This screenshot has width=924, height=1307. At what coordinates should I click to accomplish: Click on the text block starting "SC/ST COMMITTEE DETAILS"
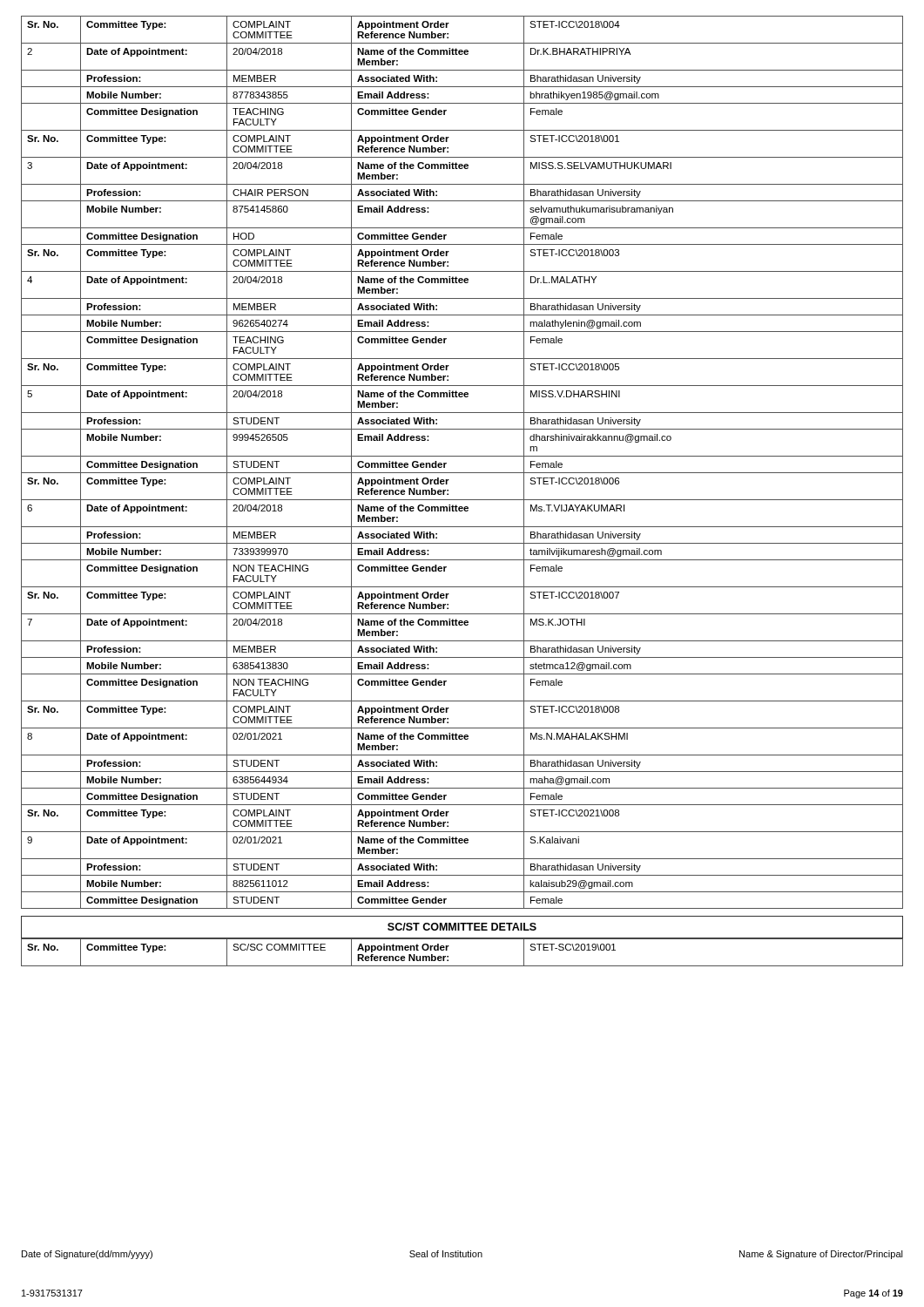(x=462, y=927)
